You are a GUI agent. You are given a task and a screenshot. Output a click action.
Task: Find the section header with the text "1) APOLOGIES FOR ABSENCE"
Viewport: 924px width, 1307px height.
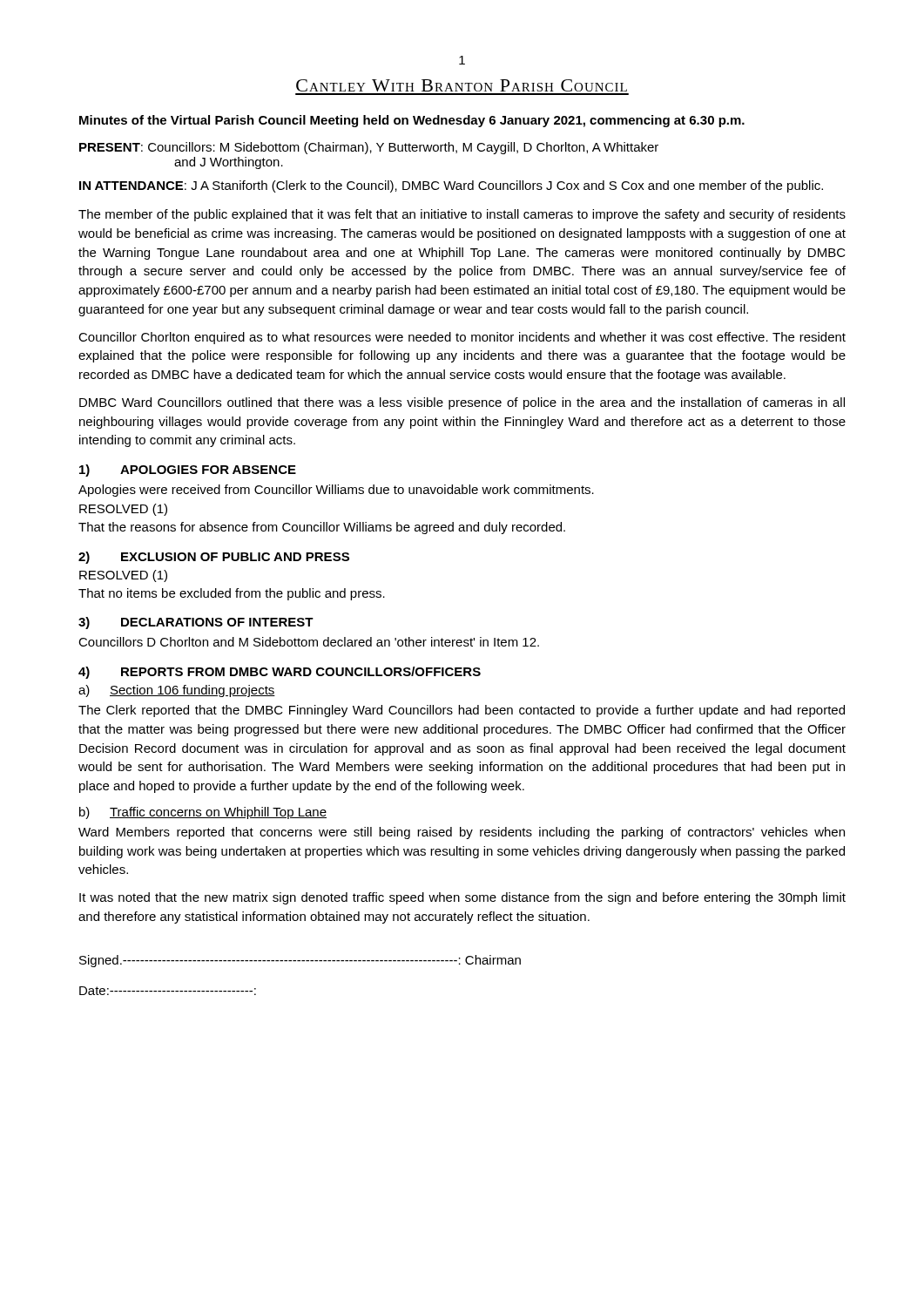(187, 469)
